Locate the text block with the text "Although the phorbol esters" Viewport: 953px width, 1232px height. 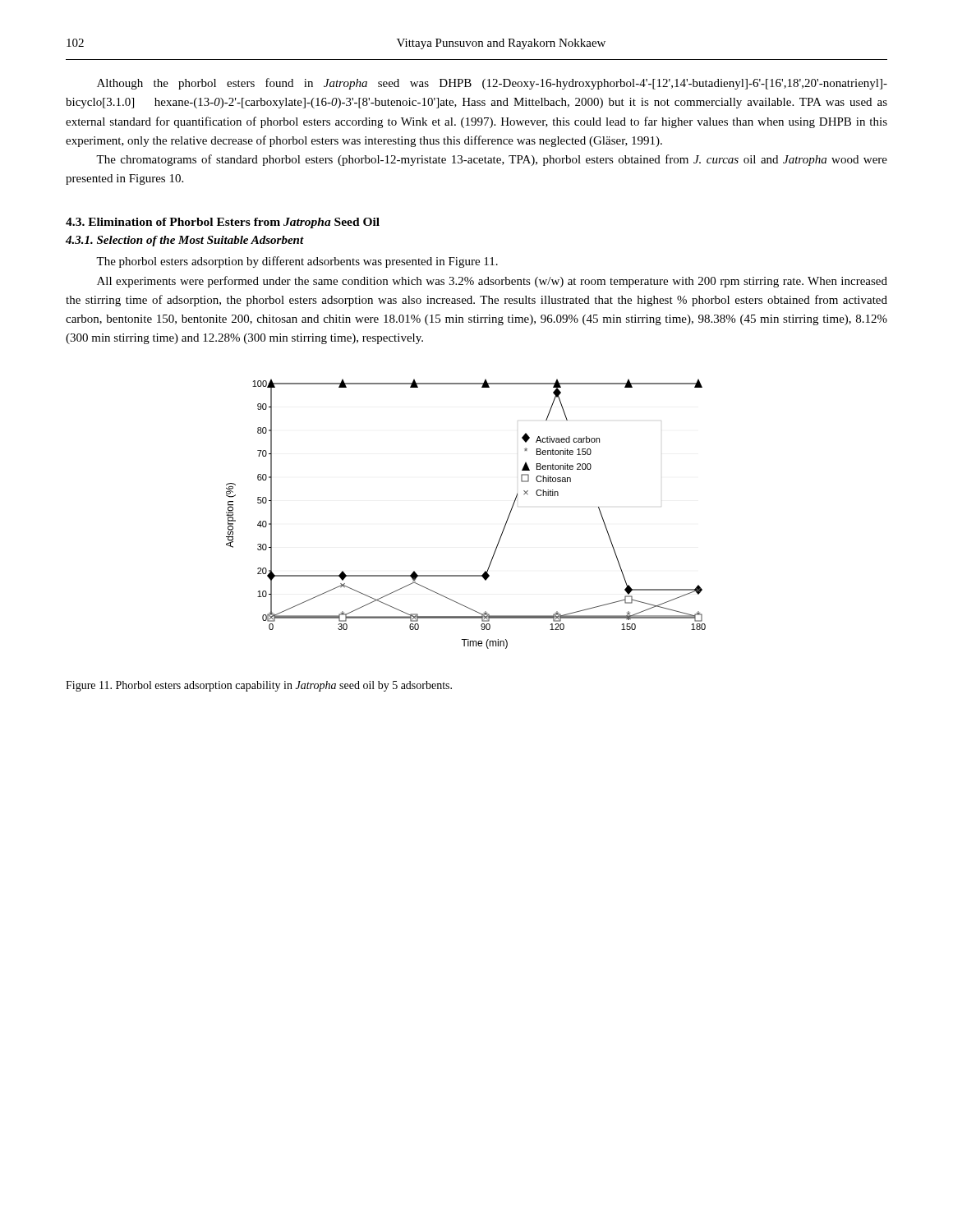coord(476,112)
